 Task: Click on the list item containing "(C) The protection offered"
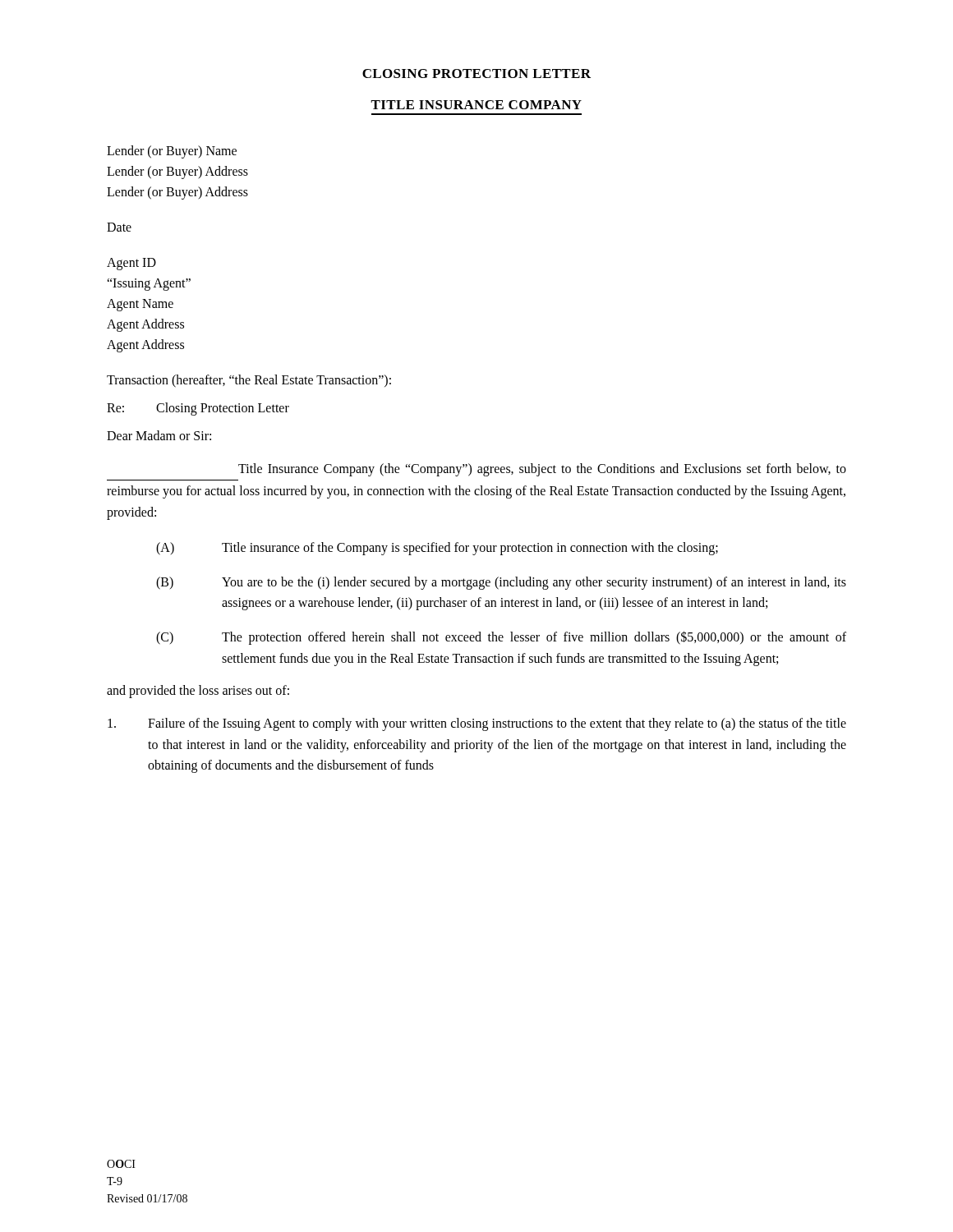click(x=476, y=648)
